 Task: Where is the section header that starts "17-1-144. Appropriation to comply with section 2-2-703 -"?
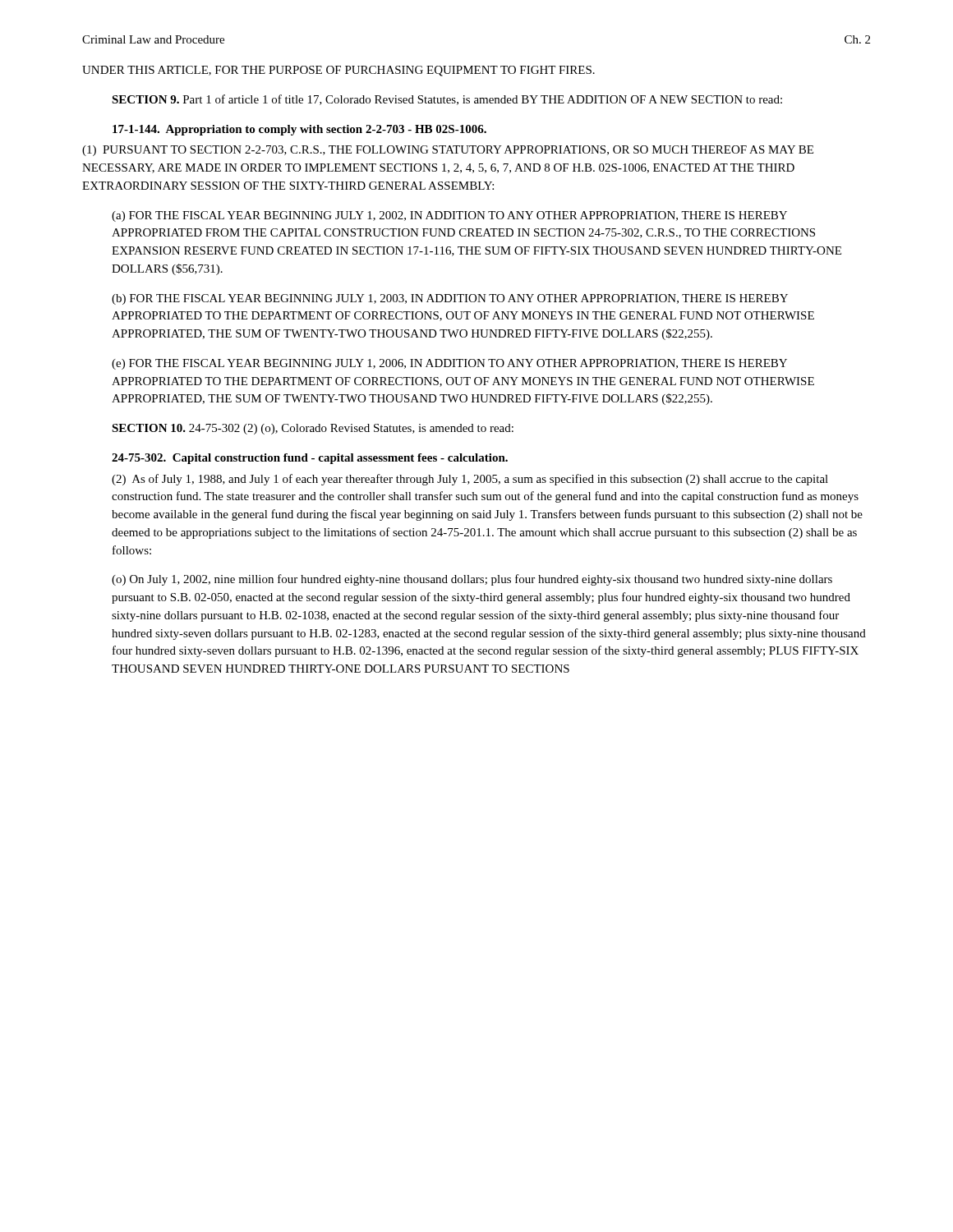coord(299,129)
